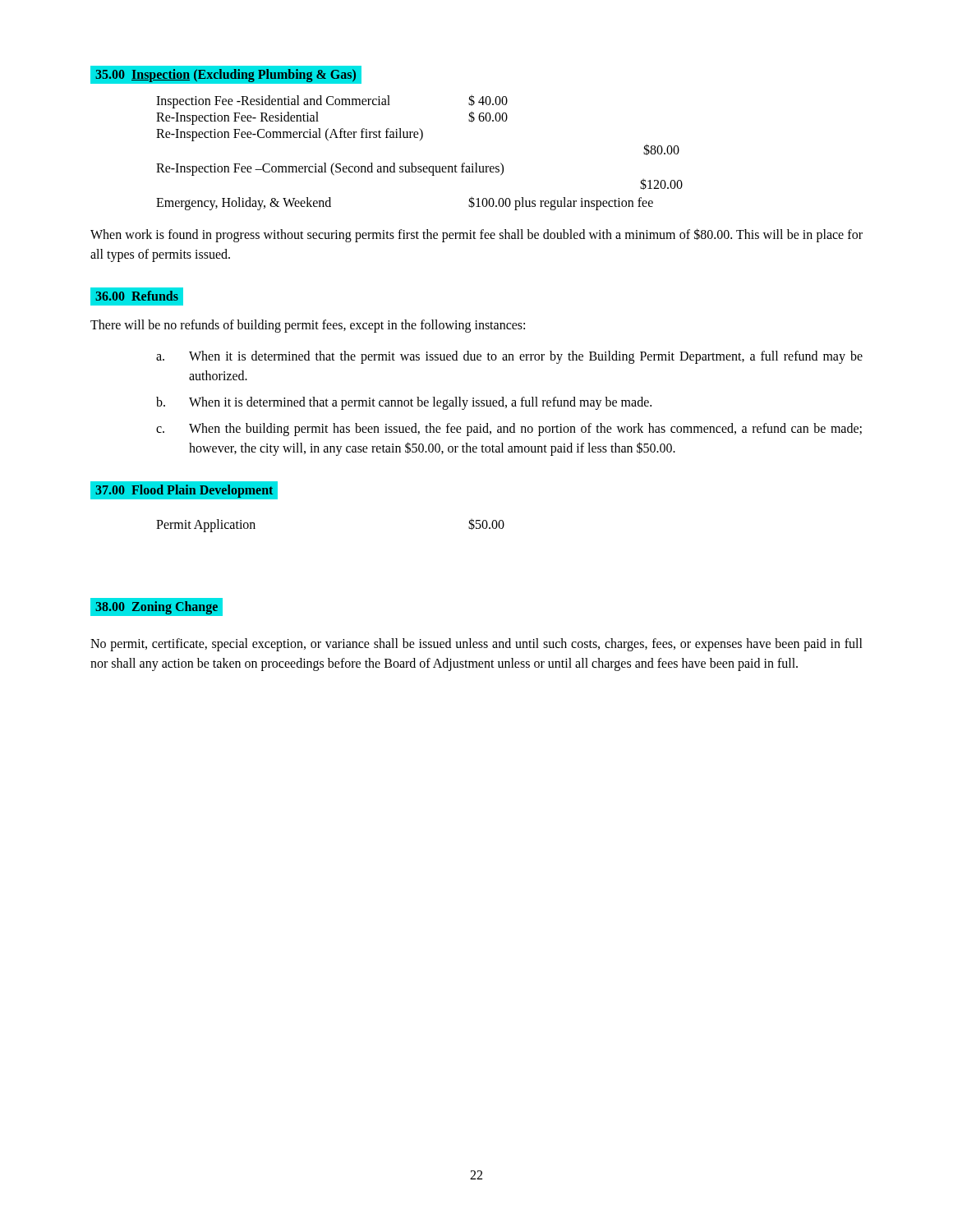Click on the text block containing "No permit, certificate, special"
Image resolution: width=953 pixels, height=1232 pixels.
pyautogui.click(x=476, y=653)
